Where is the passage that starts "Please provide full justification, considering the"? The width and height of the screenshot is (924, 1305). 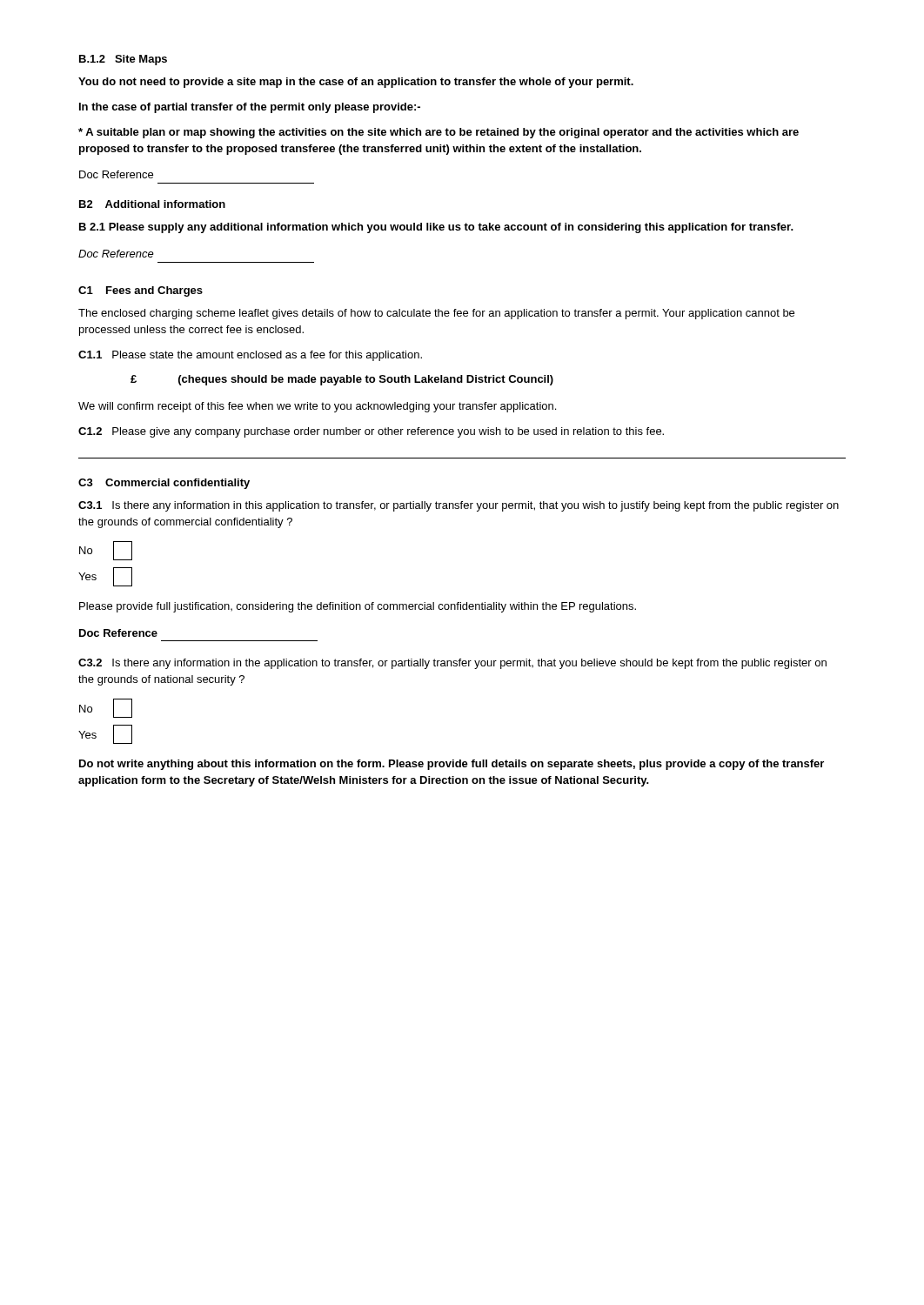click(358, 606)
